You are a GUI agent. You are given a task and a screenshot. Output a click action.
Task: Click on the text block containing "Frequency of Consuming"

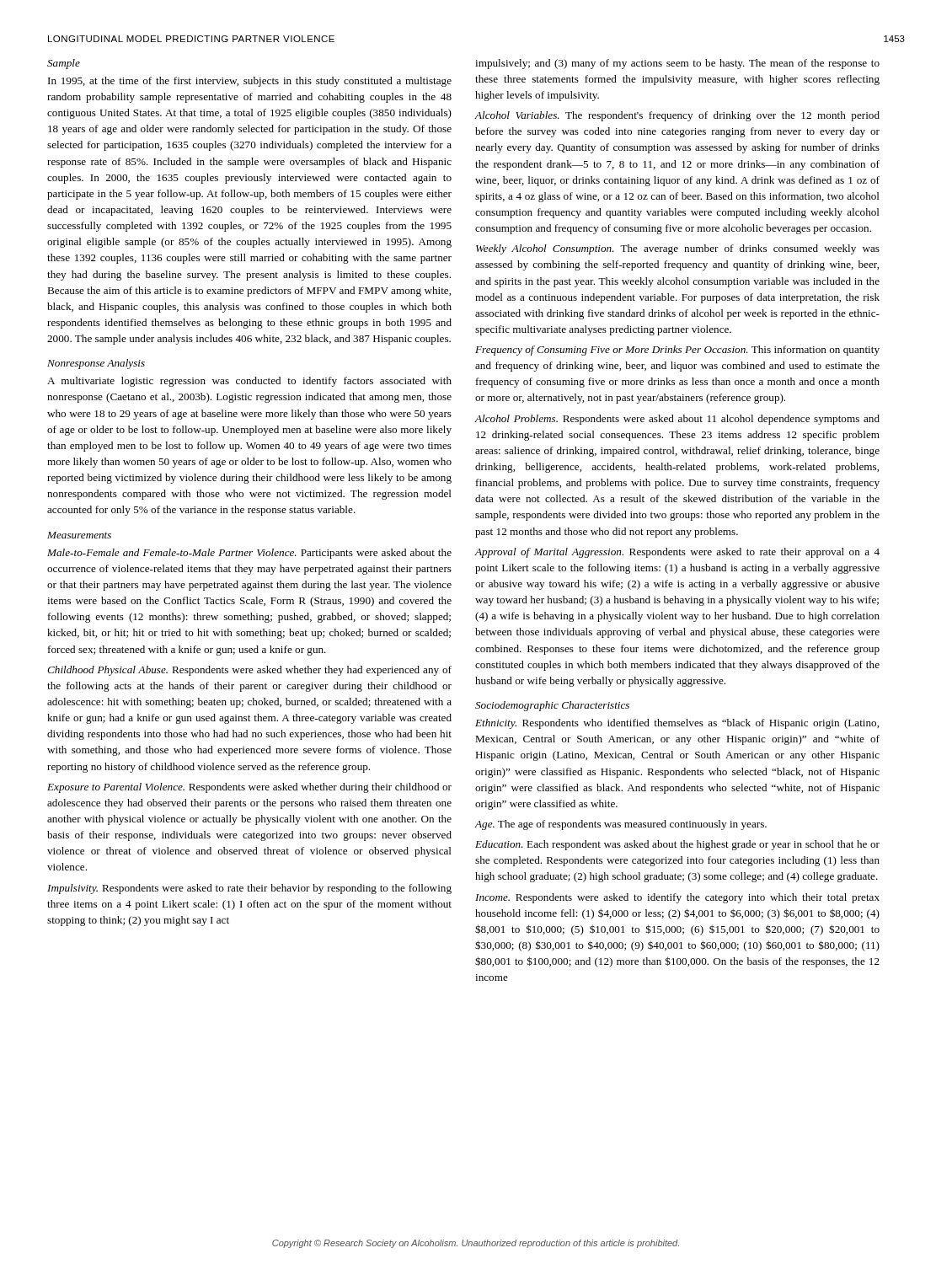[x=677, y=374]
